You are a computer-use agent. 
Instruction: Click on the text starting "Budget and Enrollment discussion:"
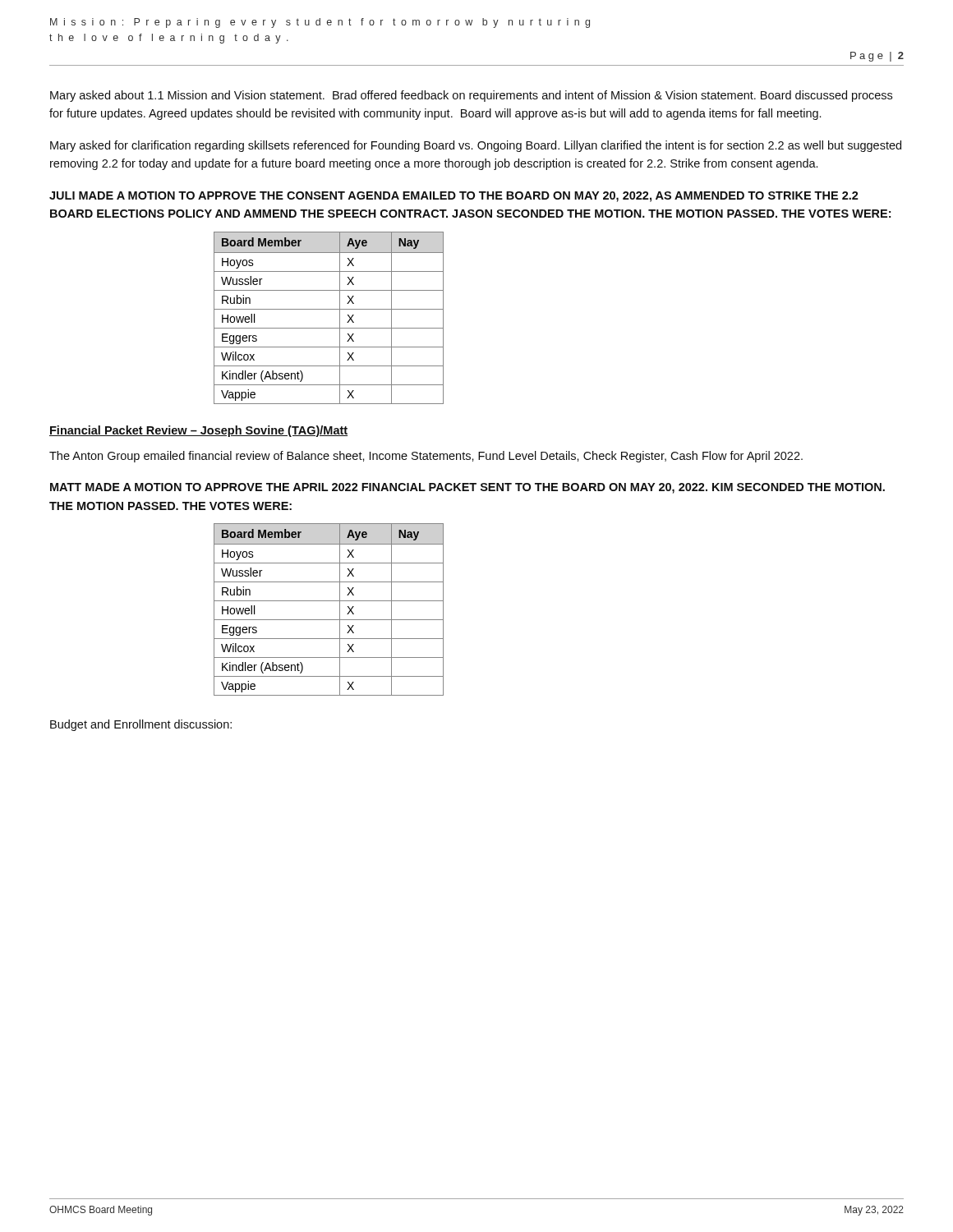click(x=141, y=725)
